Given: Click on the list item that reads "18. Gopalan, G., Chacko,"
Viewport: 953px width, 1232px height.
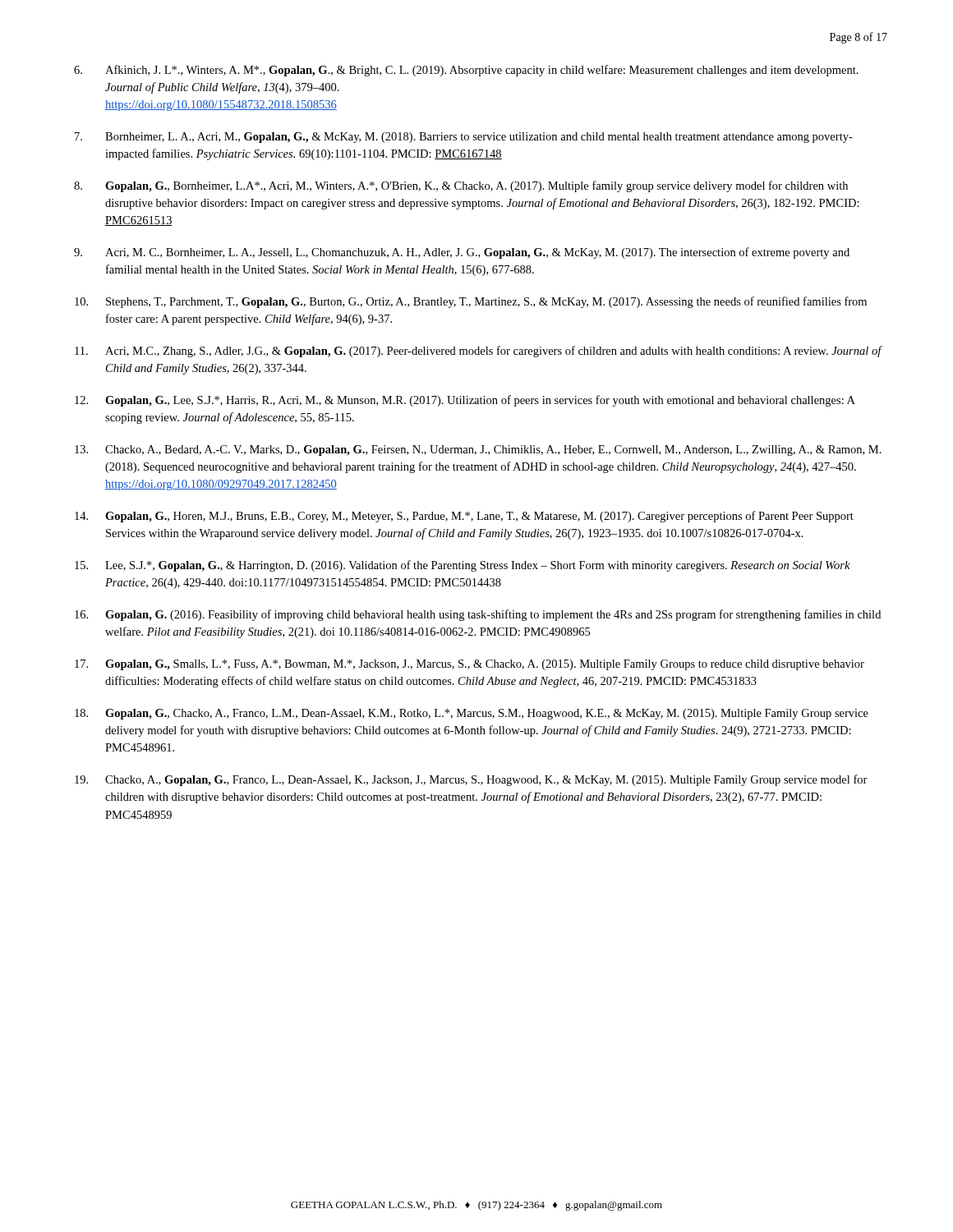Looking at the screenshot, I should point(481,731).
